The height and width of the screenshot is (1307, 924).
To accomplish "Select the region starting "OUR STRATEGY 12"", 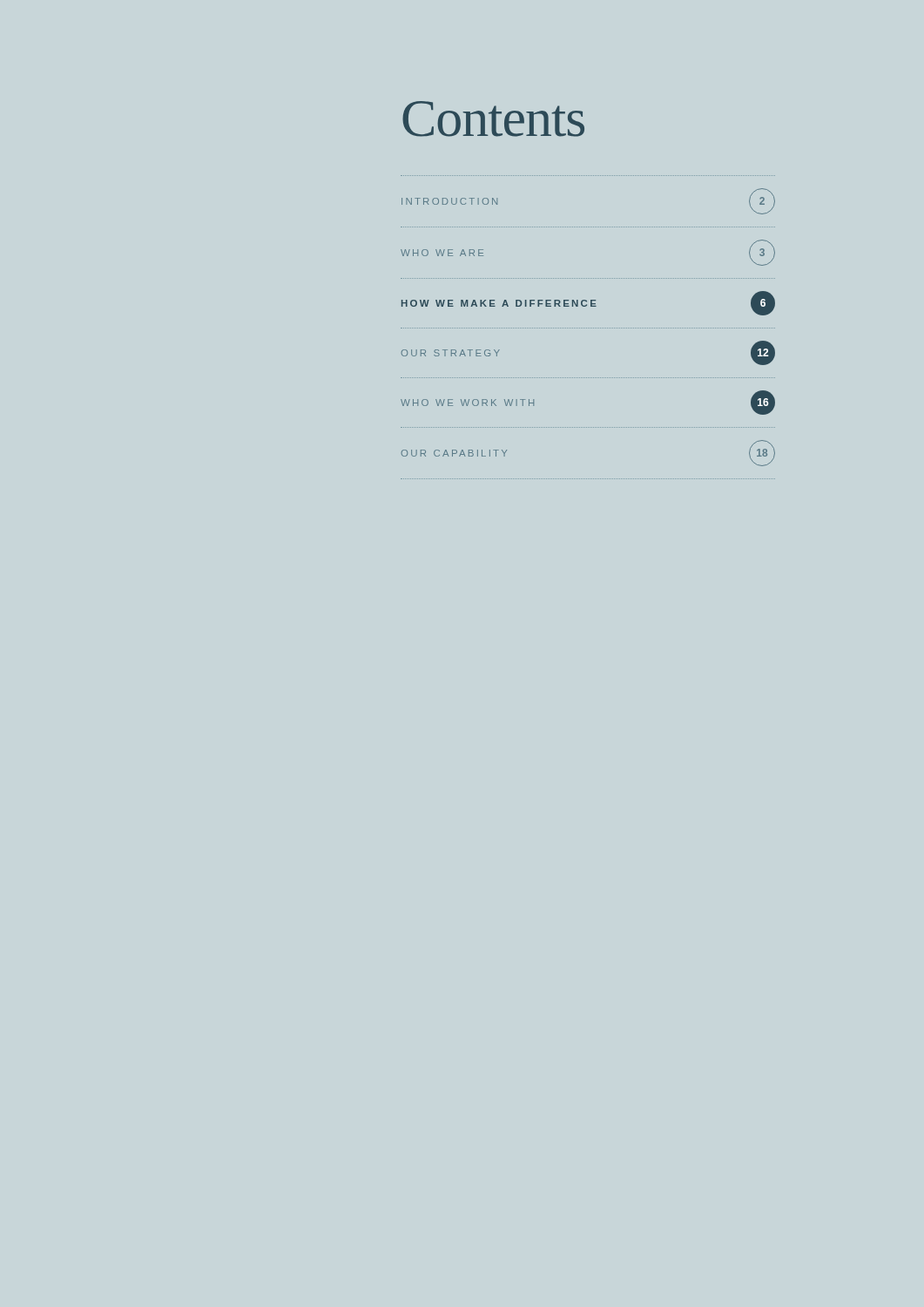I will click(453, 353).
